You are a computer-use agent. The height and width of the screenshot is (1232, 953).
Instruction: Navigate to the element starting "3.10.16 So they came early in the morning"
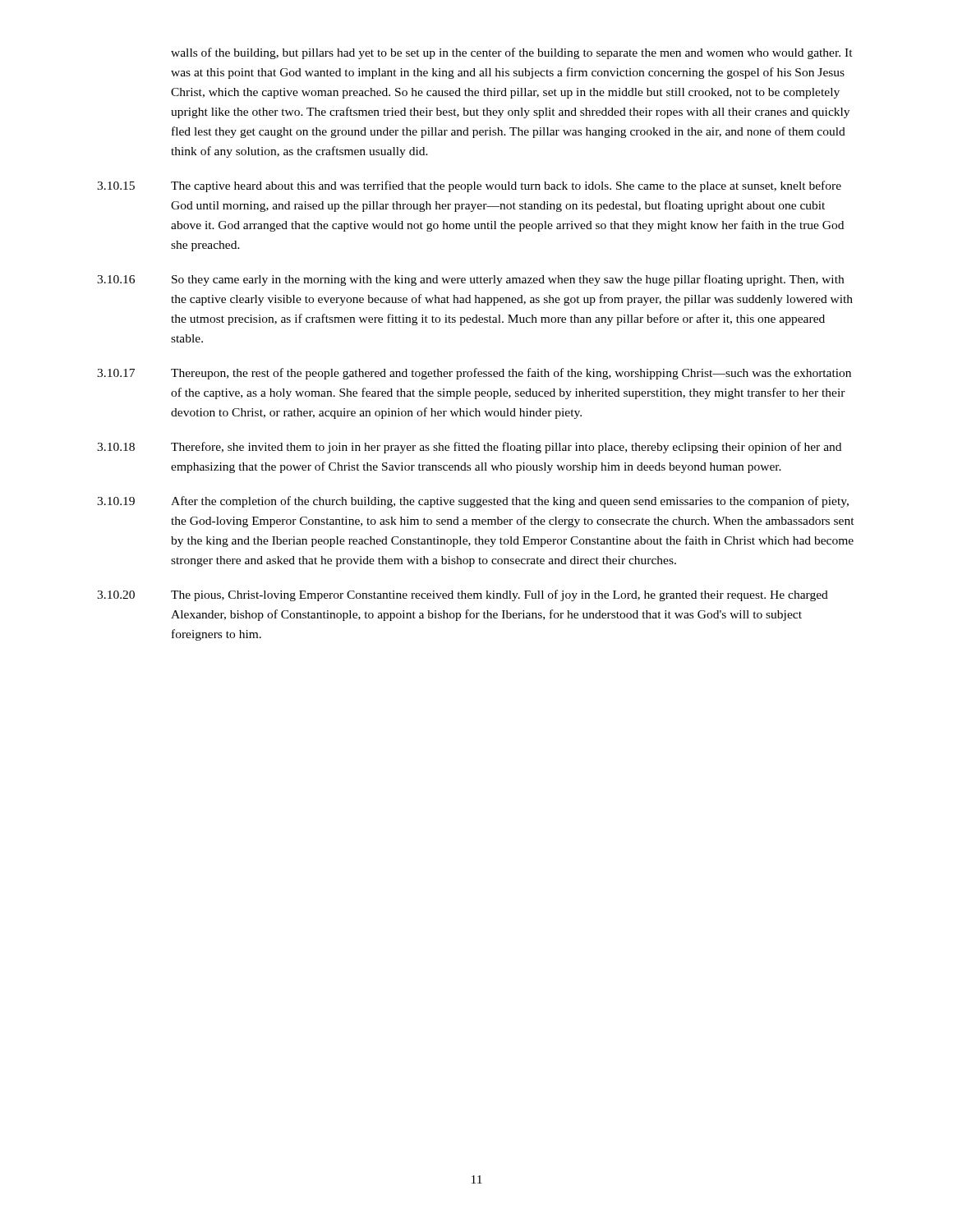tap(476, 309)
